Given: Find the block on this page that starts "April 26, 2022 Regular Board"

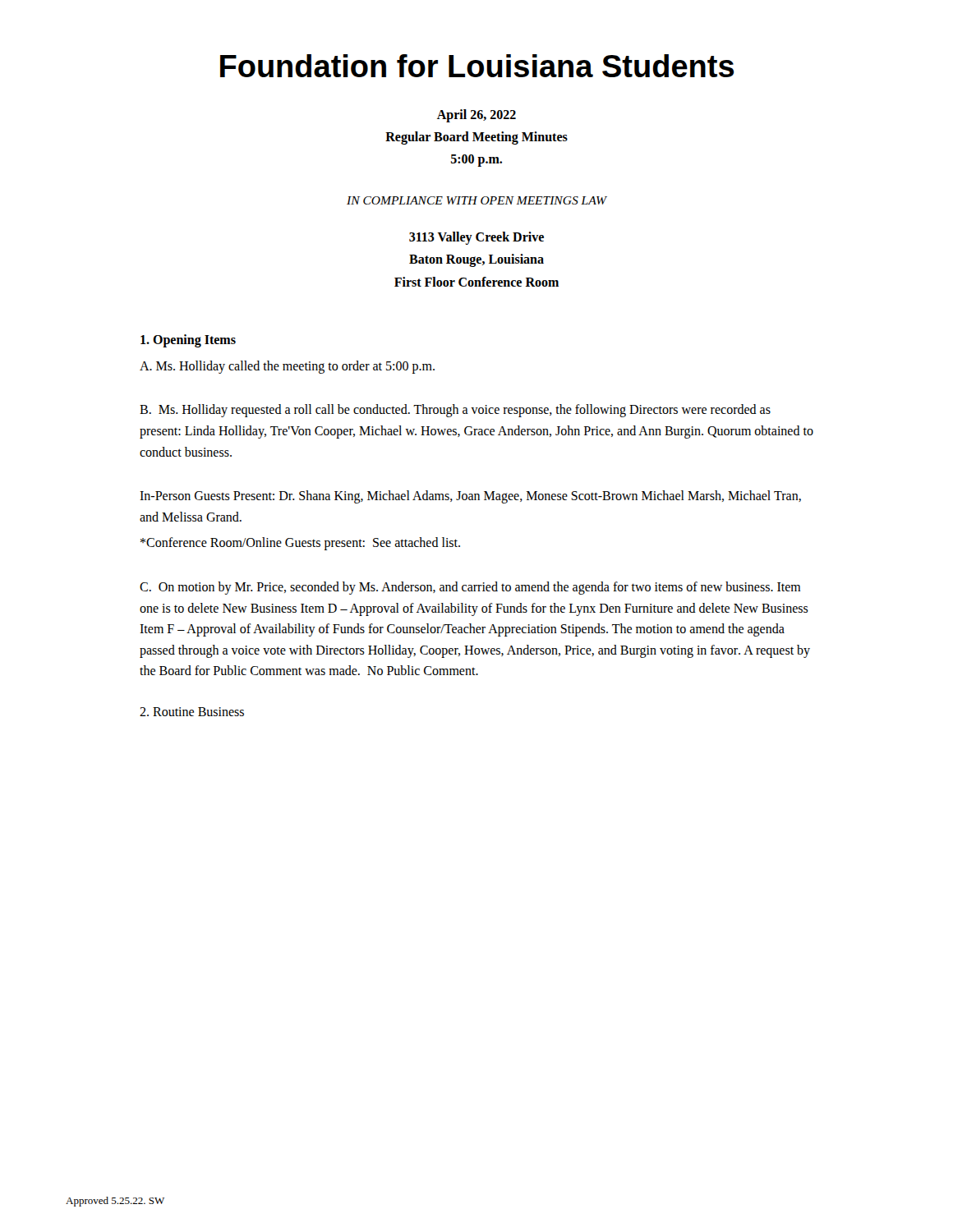Looking at the screenshot, I should click(476, 137).
